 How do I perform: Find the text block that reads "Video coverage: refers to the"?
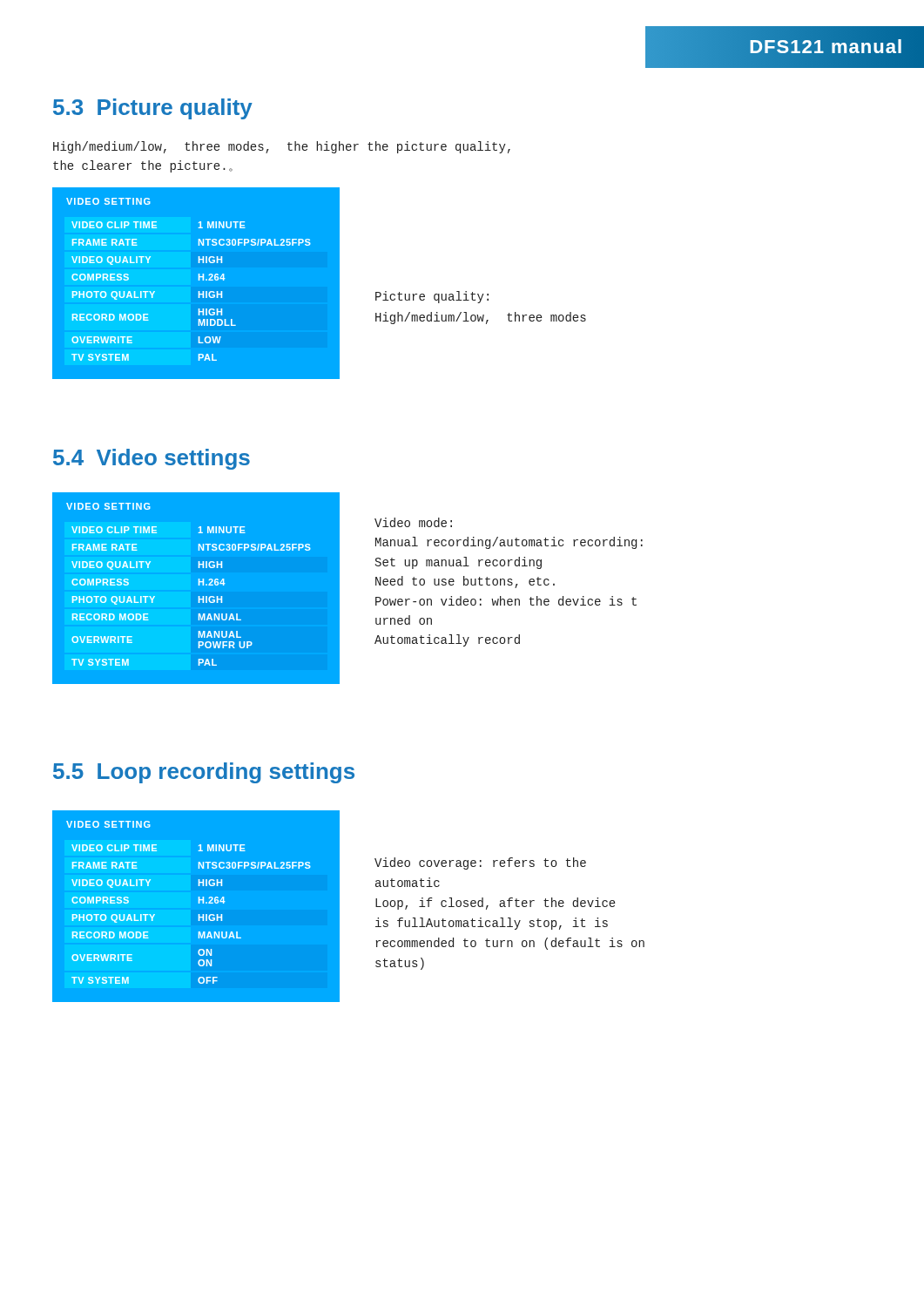(510, 914)
